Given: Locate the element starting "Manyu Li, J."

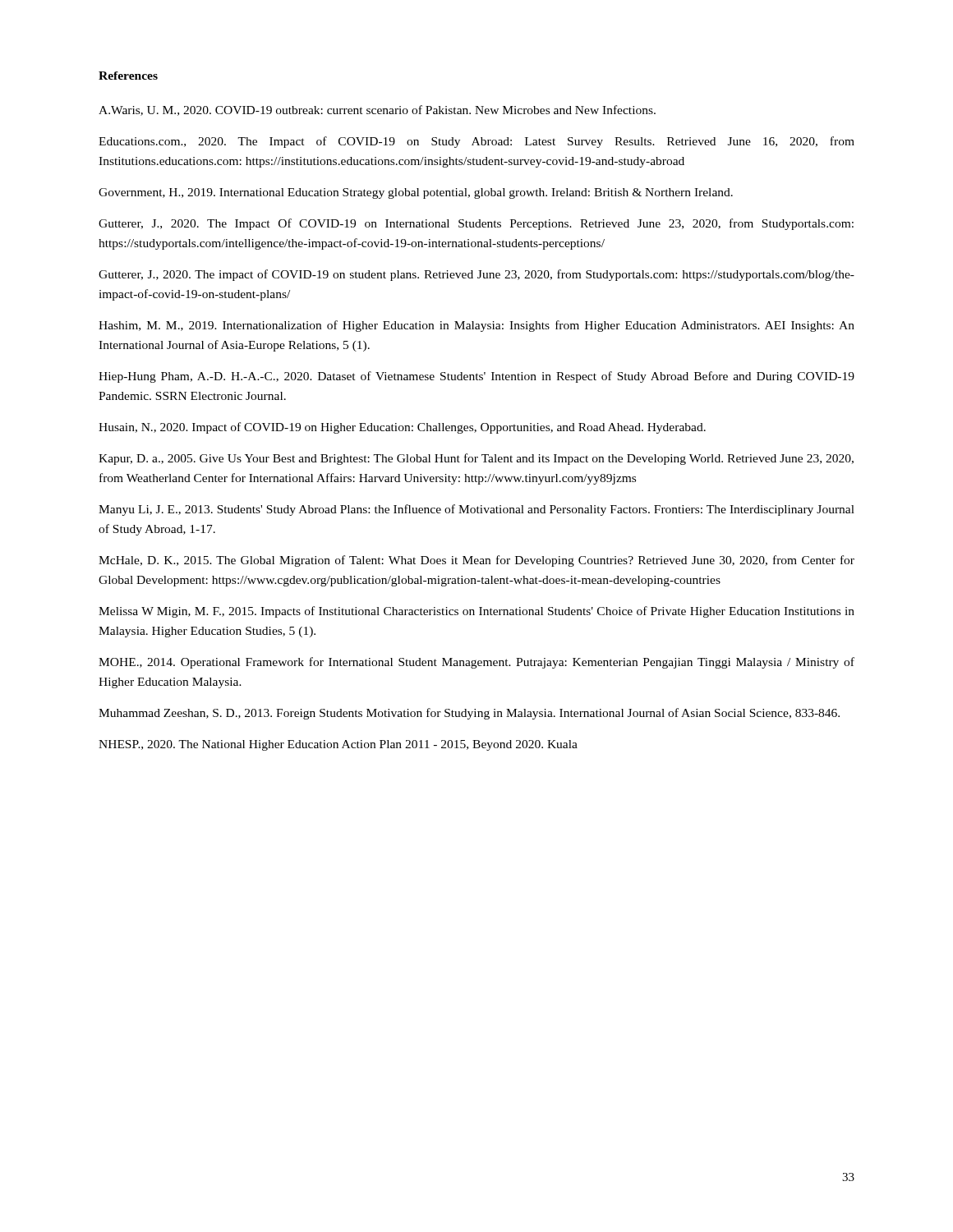Looking at the screenshot, I should click(x=476, y=519).
